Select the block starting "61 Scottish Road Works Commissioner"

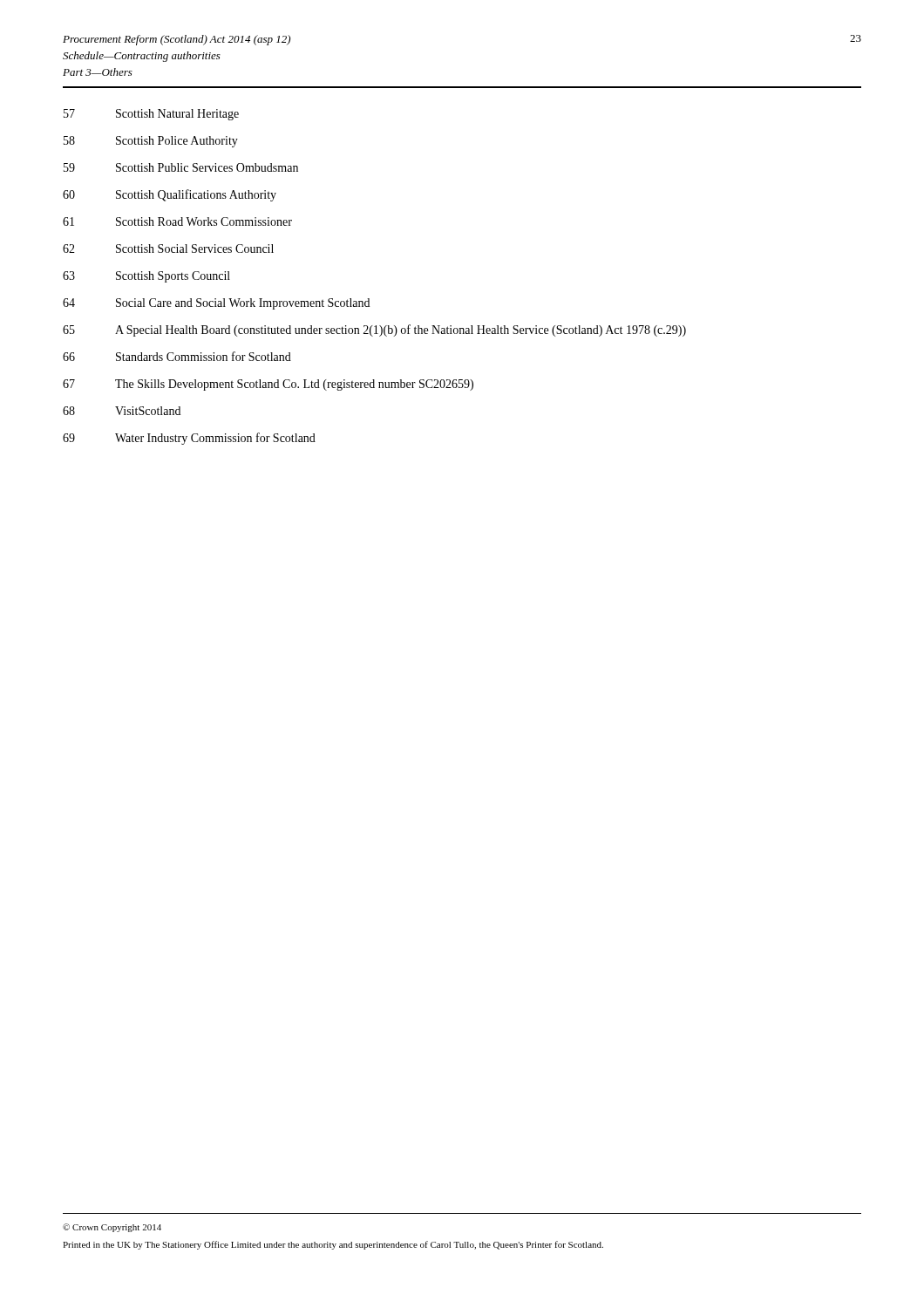(x=177, y=221)
